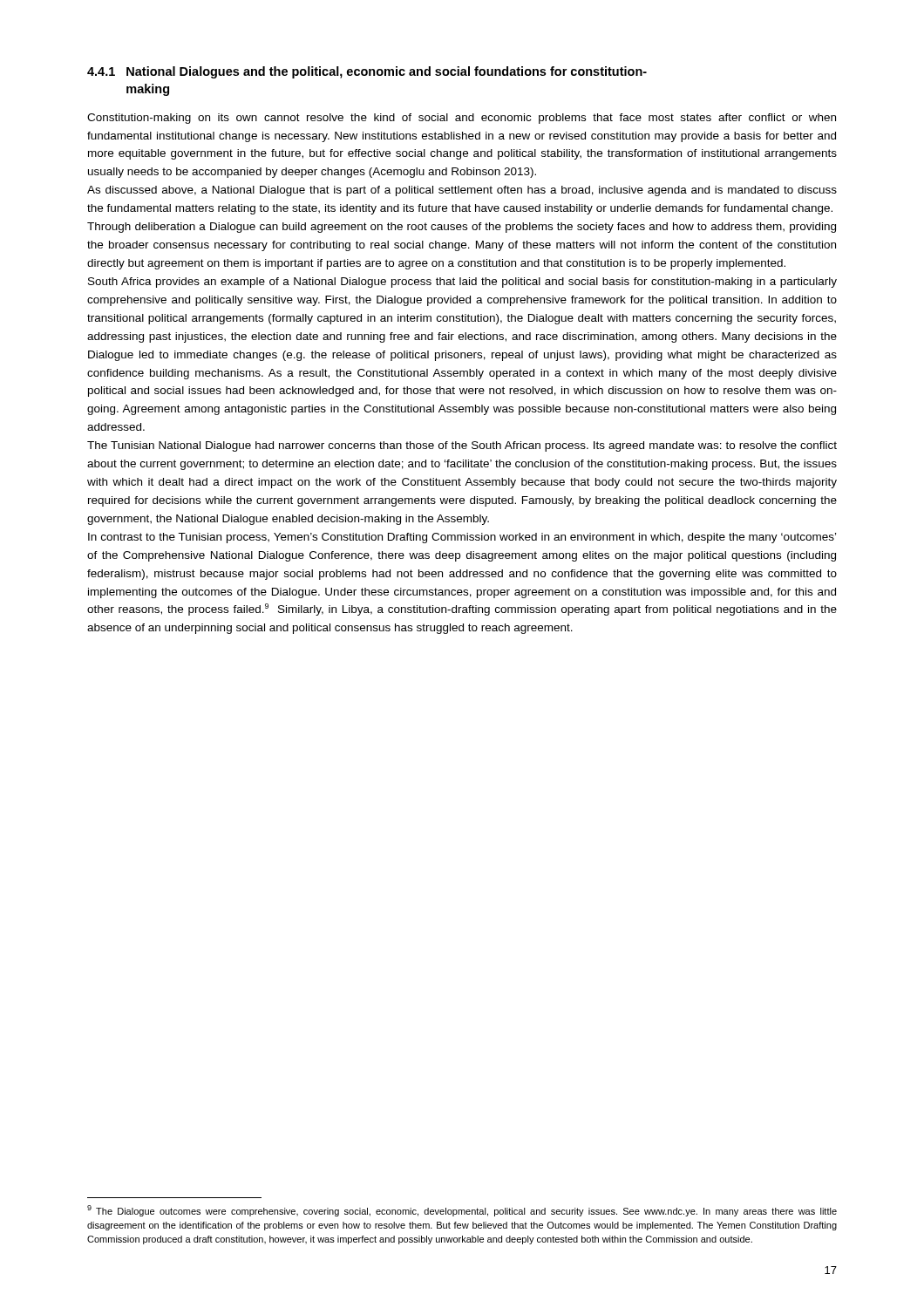
Task: Find the footnote
Action: point(462,1225)
